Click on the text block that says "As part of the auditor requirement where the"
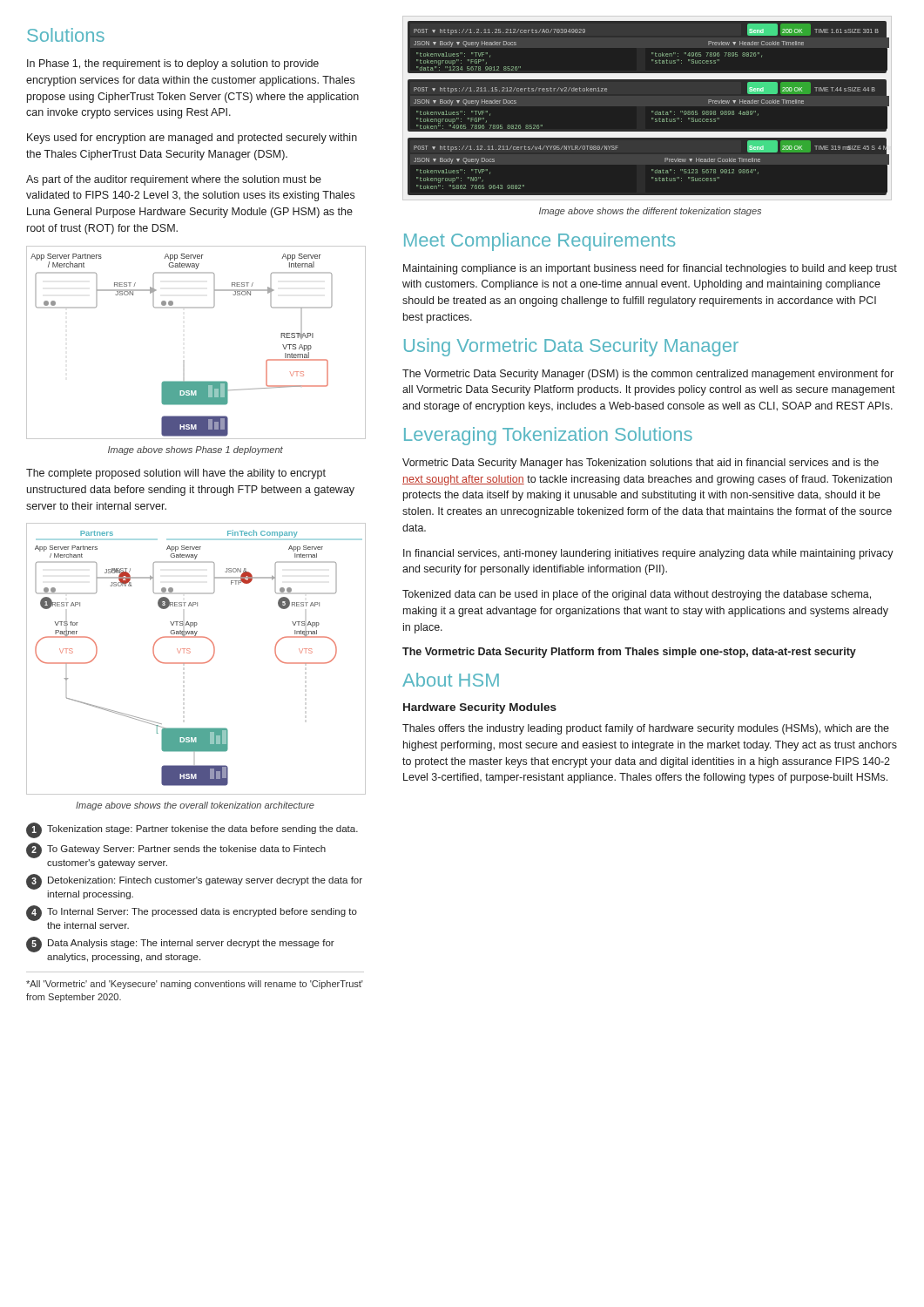 tap(195, 204)
